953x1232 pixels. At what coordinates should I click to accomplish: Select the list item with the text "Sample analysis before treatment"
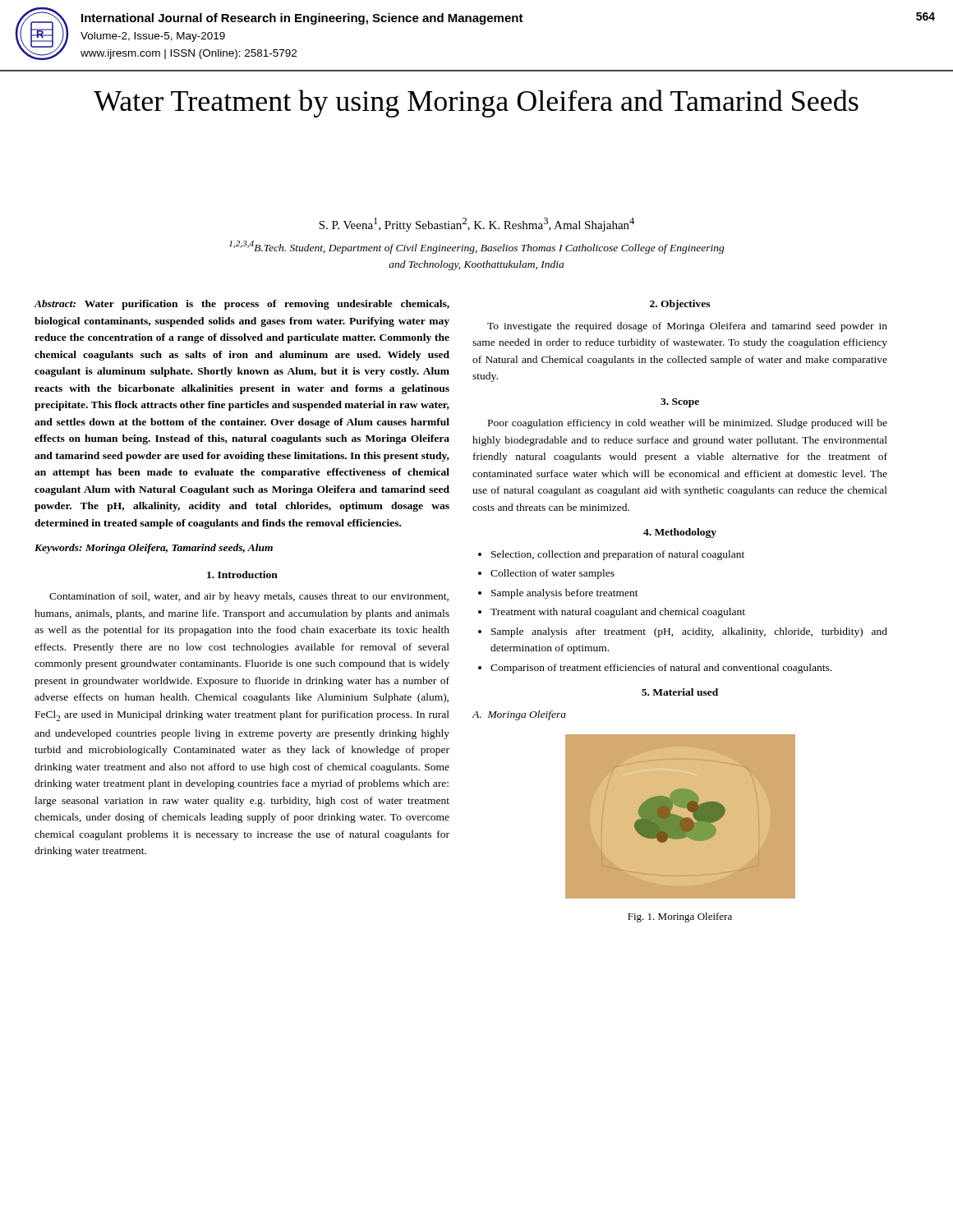point(564,592)
